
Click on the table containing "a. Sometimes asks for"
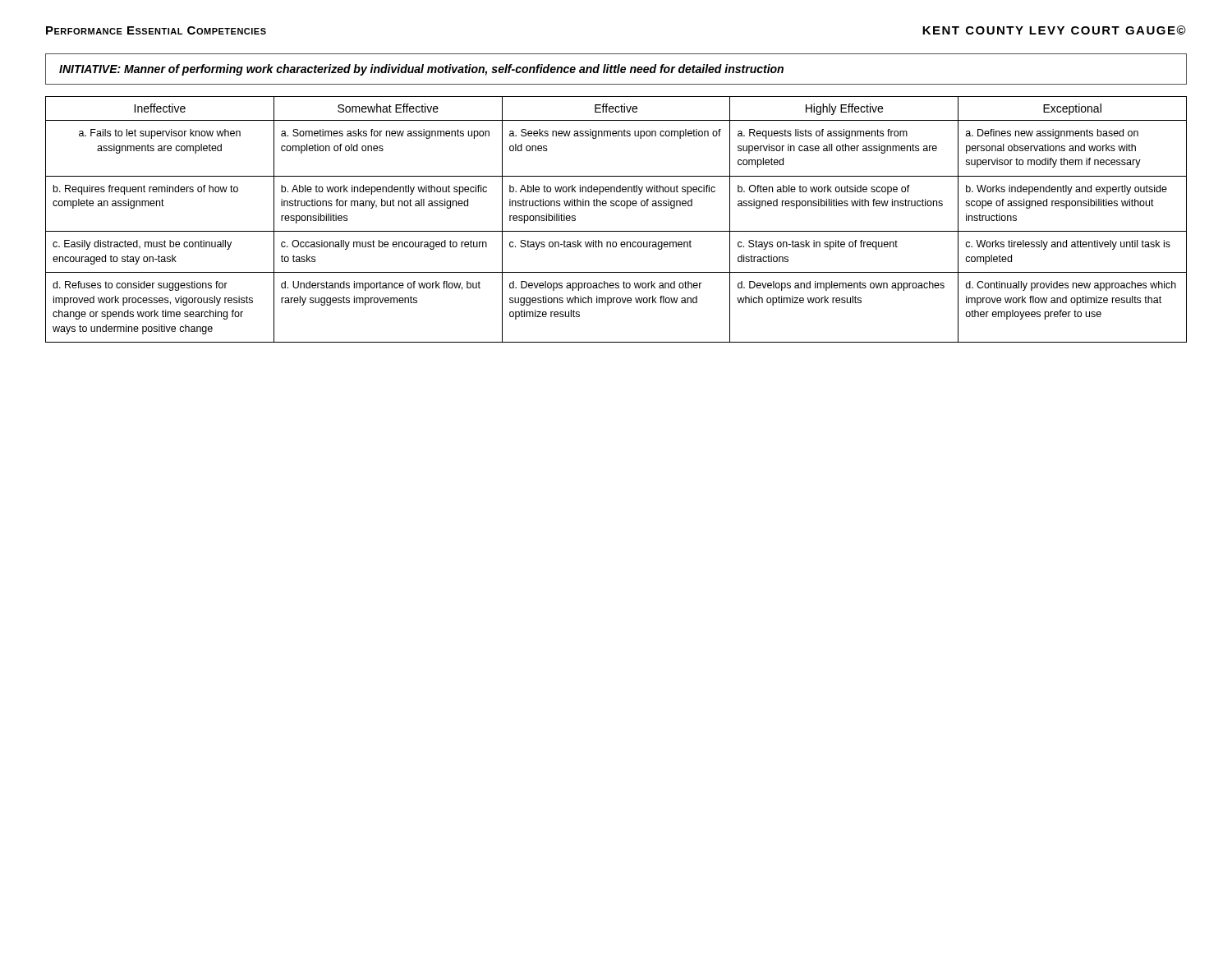click(x=616, y=219)
